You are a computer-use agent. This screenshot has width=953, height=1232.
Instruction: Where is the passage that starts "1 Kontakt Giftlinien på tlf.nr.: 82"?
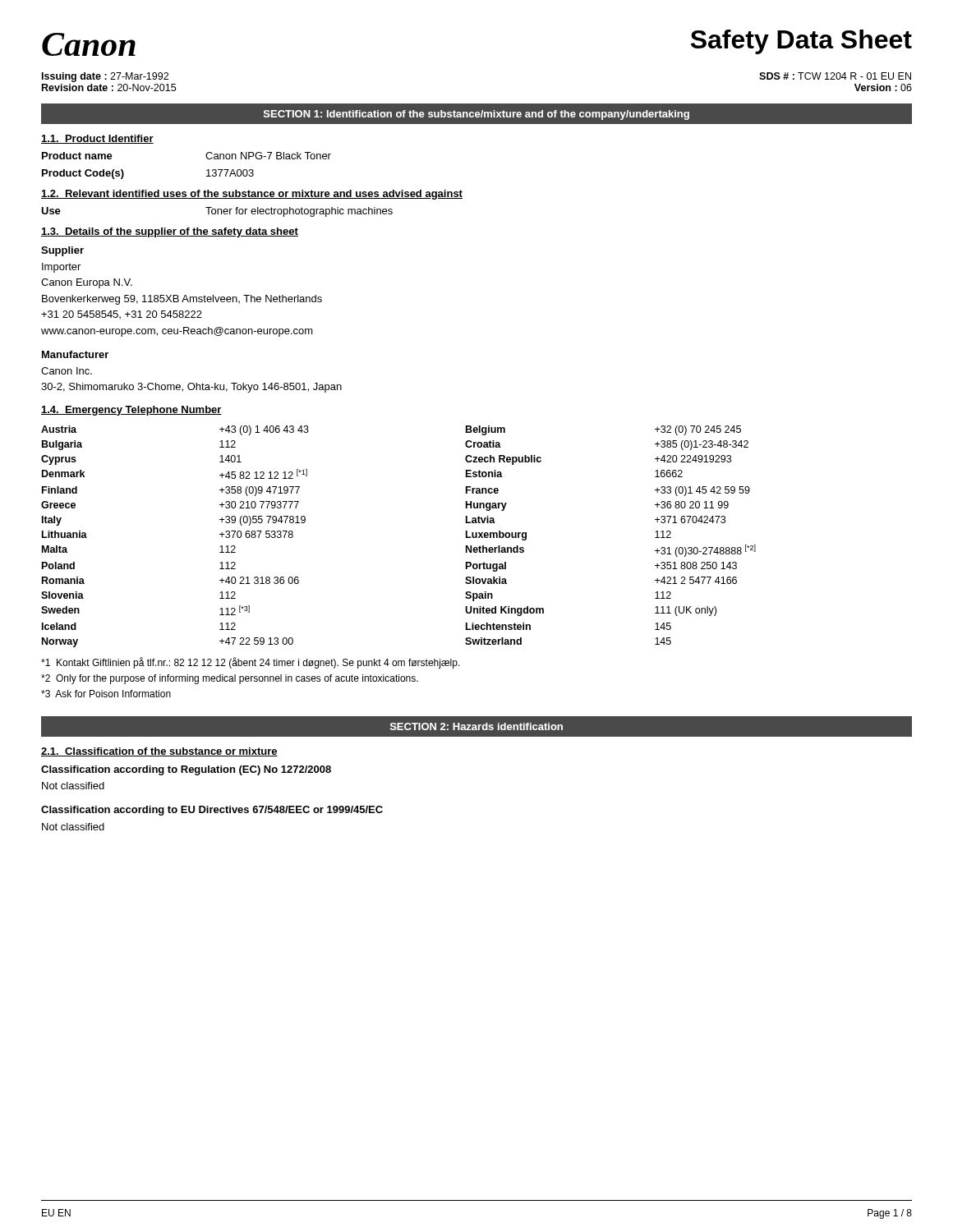point(251,679)
